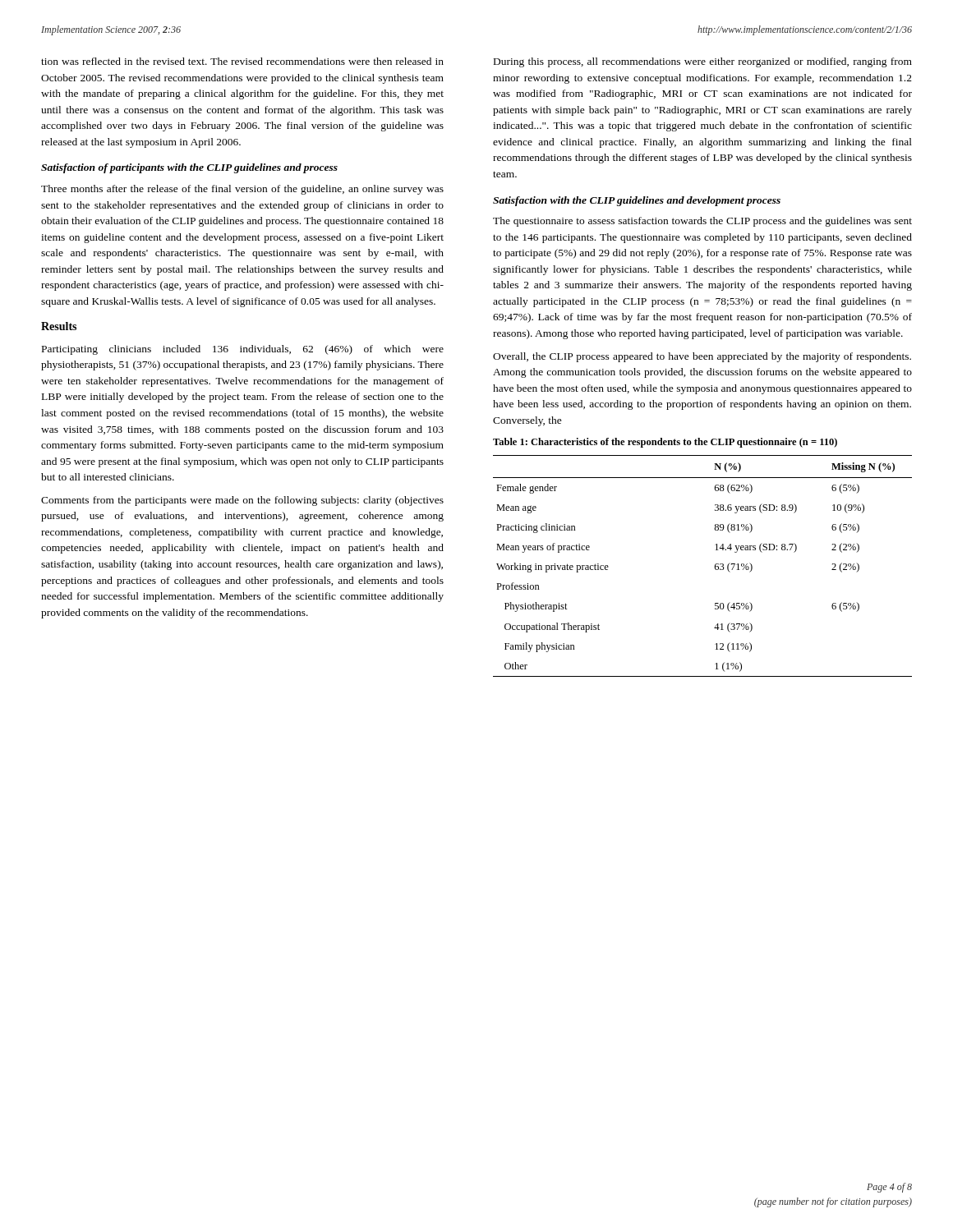The height and width of the screenshot is (1232, 953).
Task: Click the passage that begins "During this process, all"
Action: (x=702, y=118)
